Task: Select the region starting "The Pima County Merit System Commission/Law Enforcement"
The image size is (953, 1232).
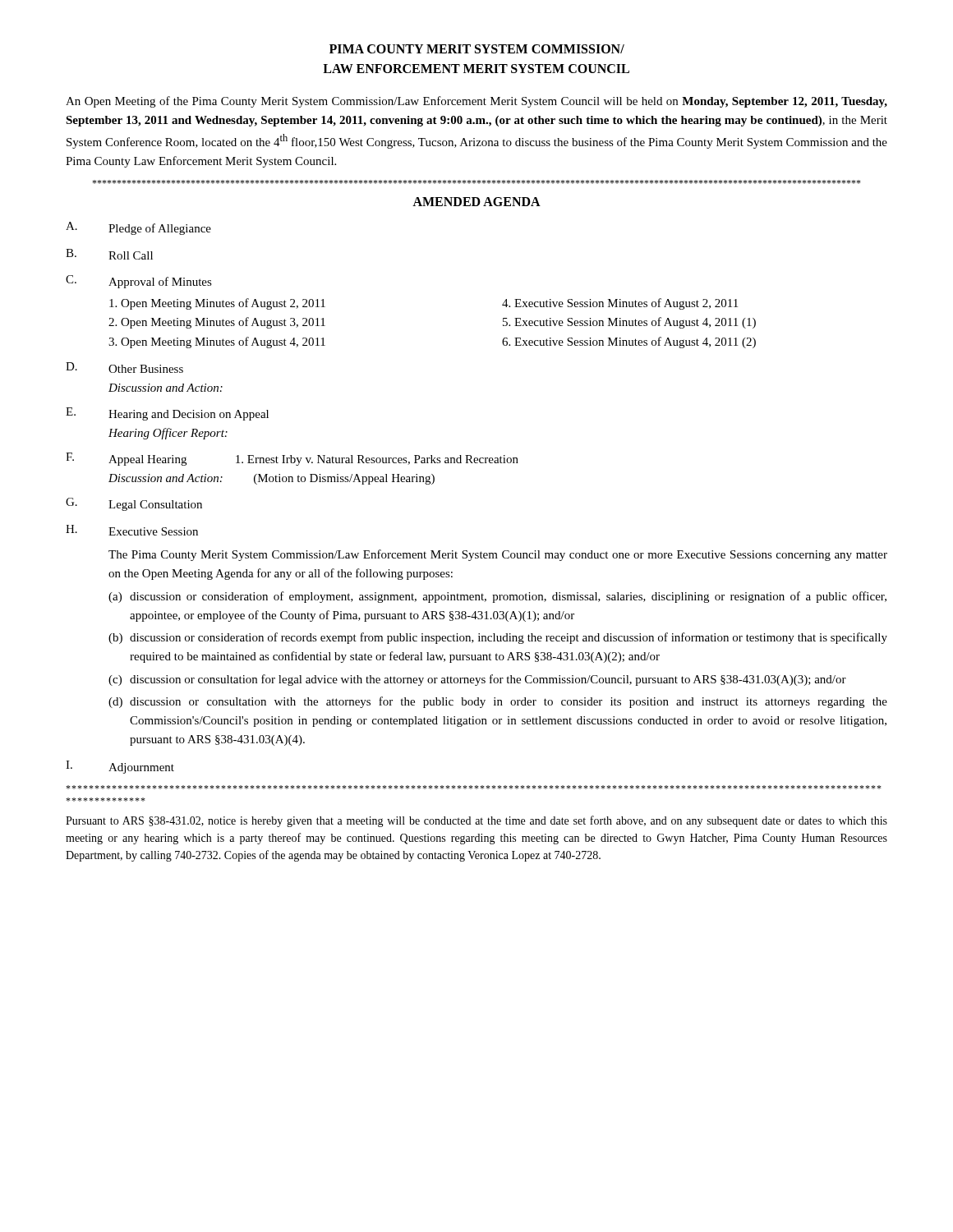Action: tap(498, 647)
